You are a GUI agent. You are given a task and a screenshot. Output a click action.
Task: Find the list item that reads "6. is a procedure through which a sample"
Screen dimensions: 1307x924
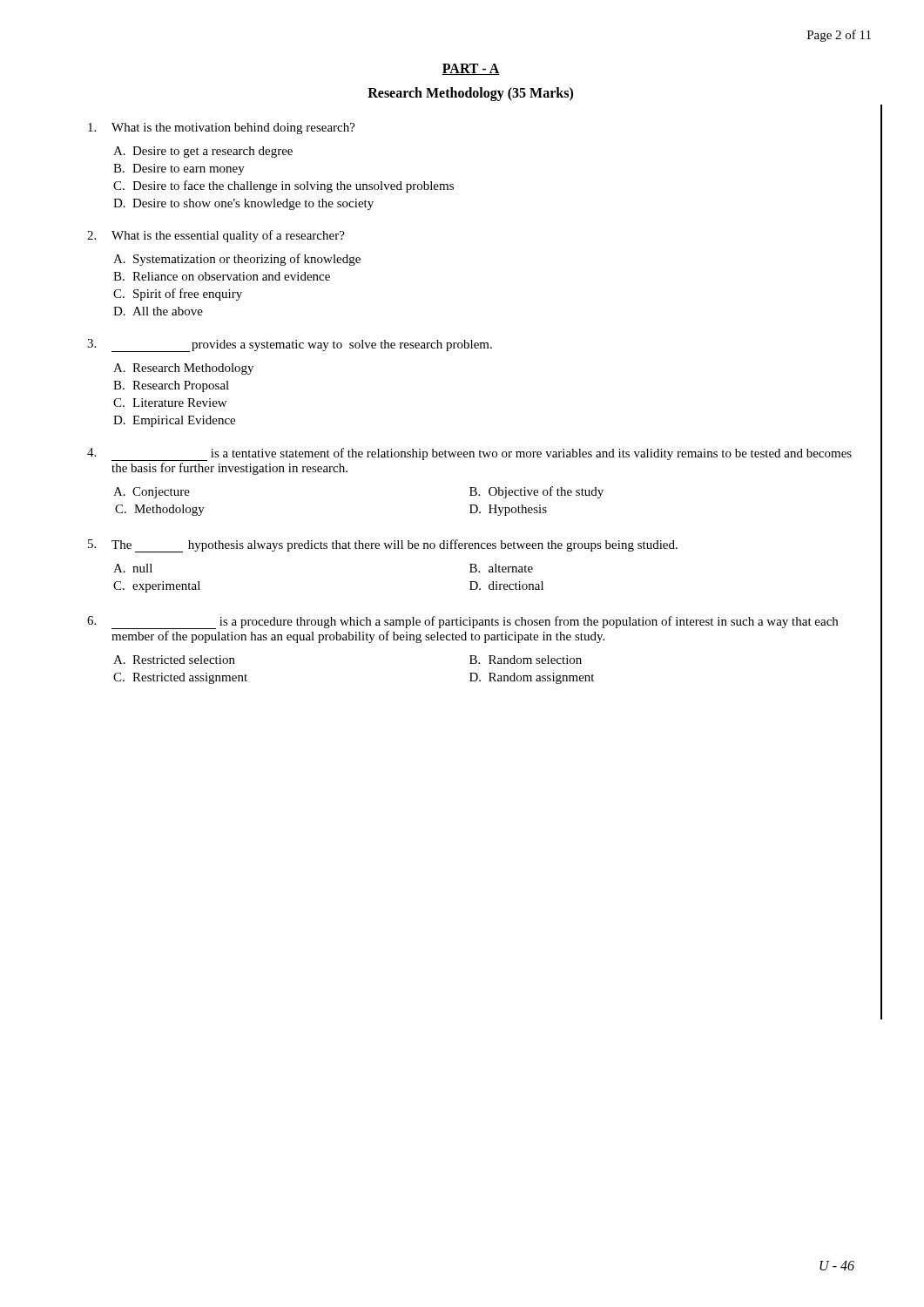point(471,650)
